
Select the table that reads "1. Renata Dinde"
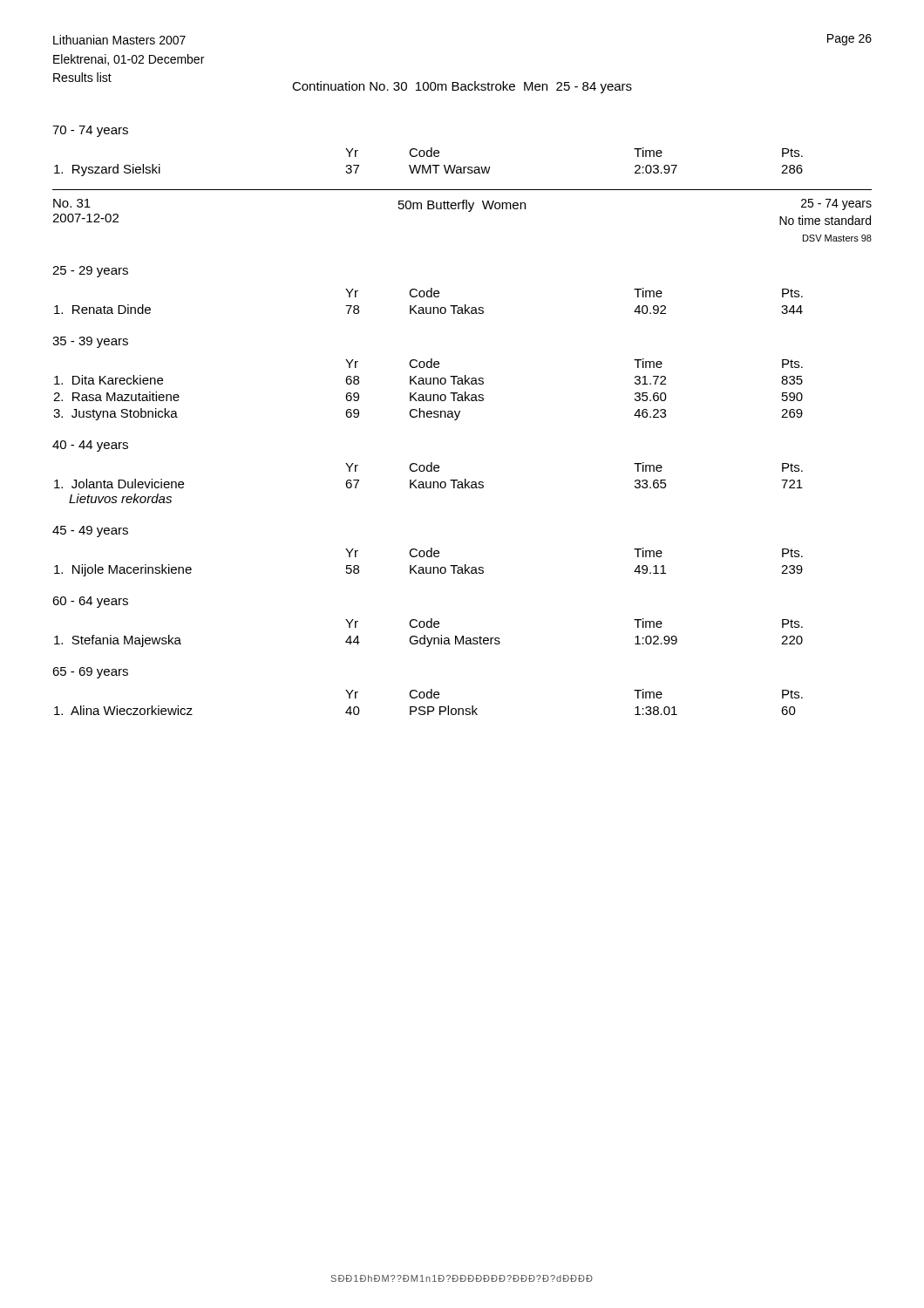point(462,301)
